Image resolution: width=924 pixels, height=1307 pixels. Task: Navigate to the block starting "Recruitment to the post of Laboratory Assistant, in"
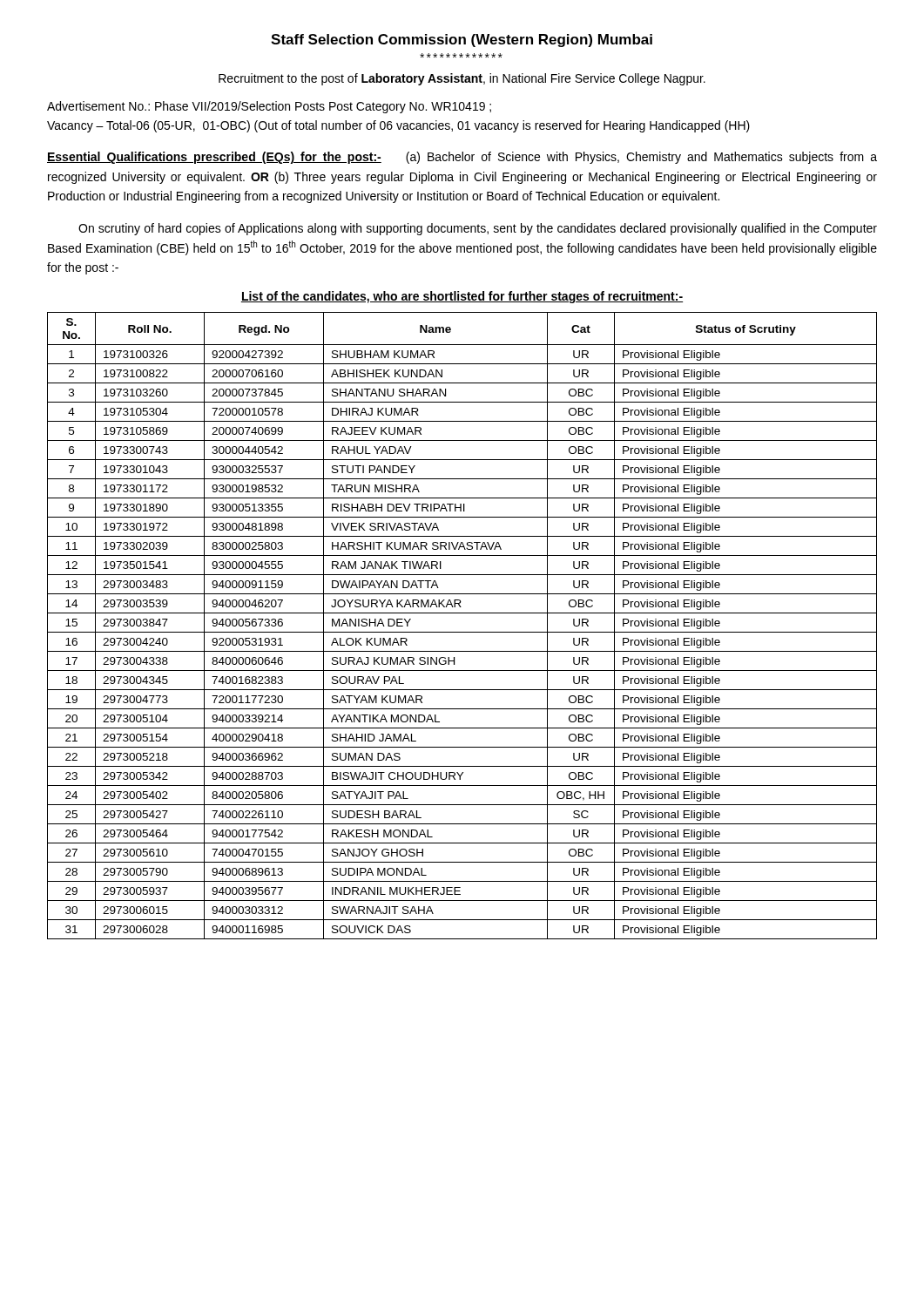coord(462,78)
